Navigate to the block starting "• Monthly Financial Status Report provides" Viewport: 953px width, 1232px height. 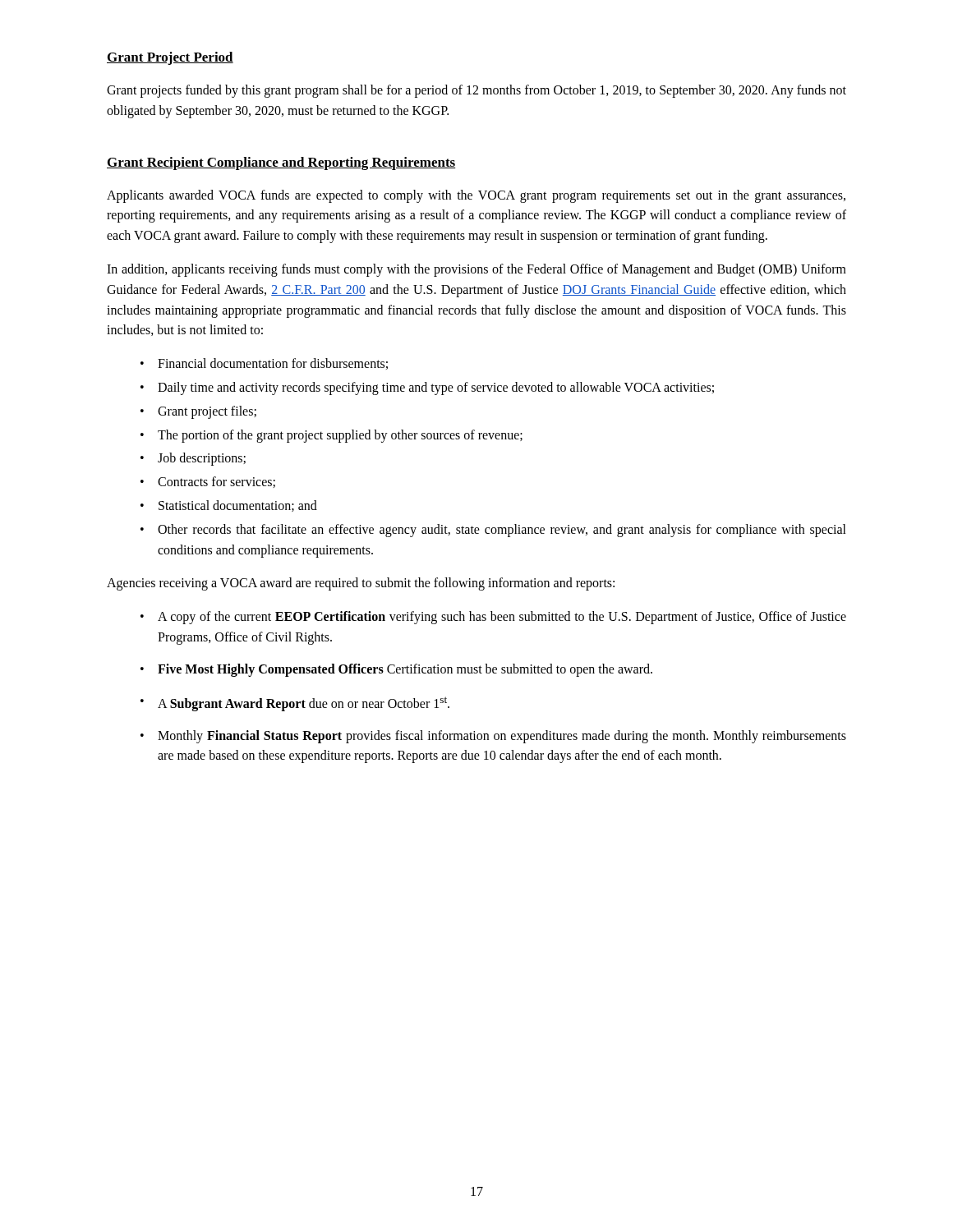(x=493, y=746)
